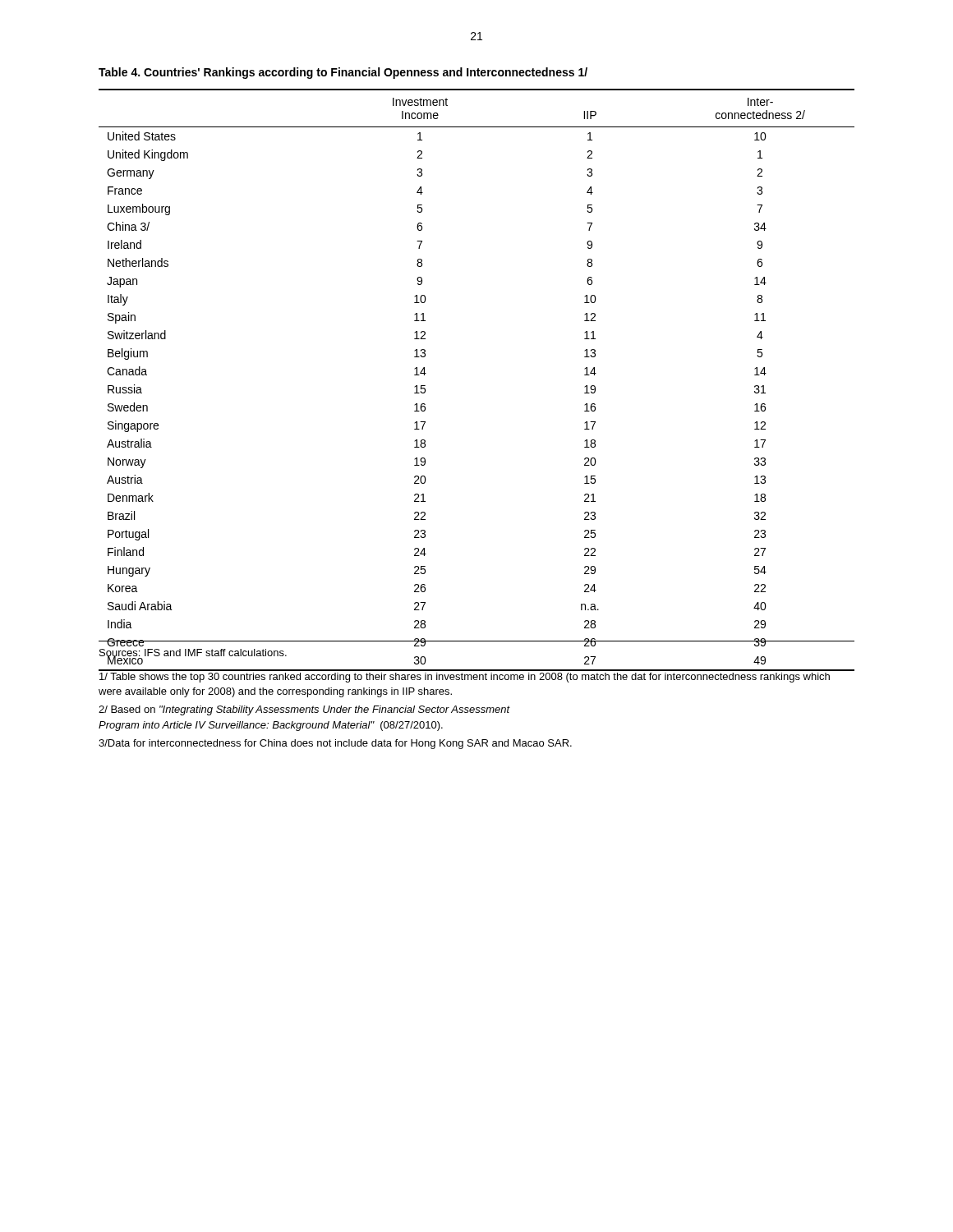Click on the table containing "China 3/"
The image size is (953, 1232).
476,380
